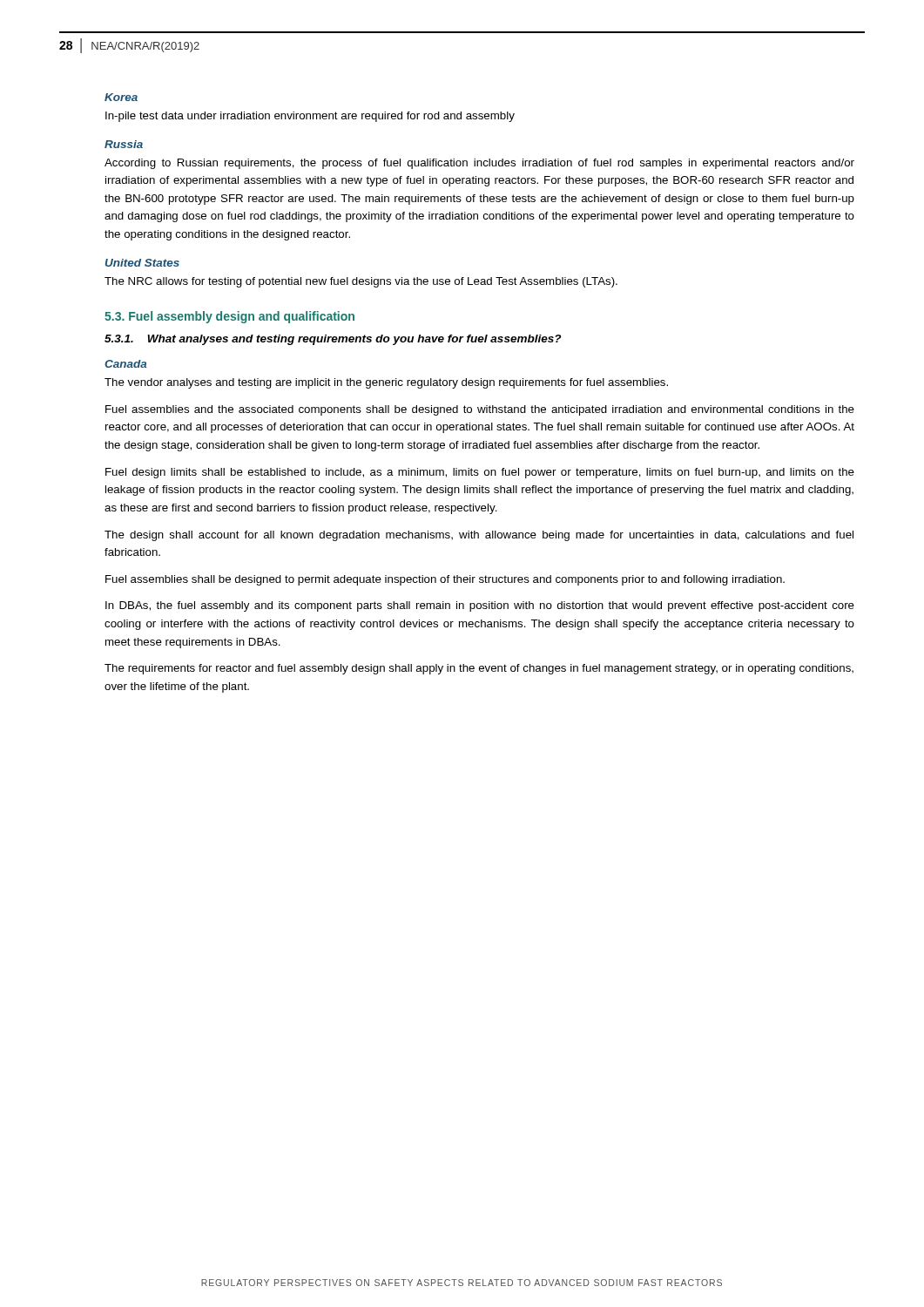This screenshot has width=924, height=1307.
Task: Click on the passage starting "According to Russian requirements, the process of"
Action: (x=479, y=198)
